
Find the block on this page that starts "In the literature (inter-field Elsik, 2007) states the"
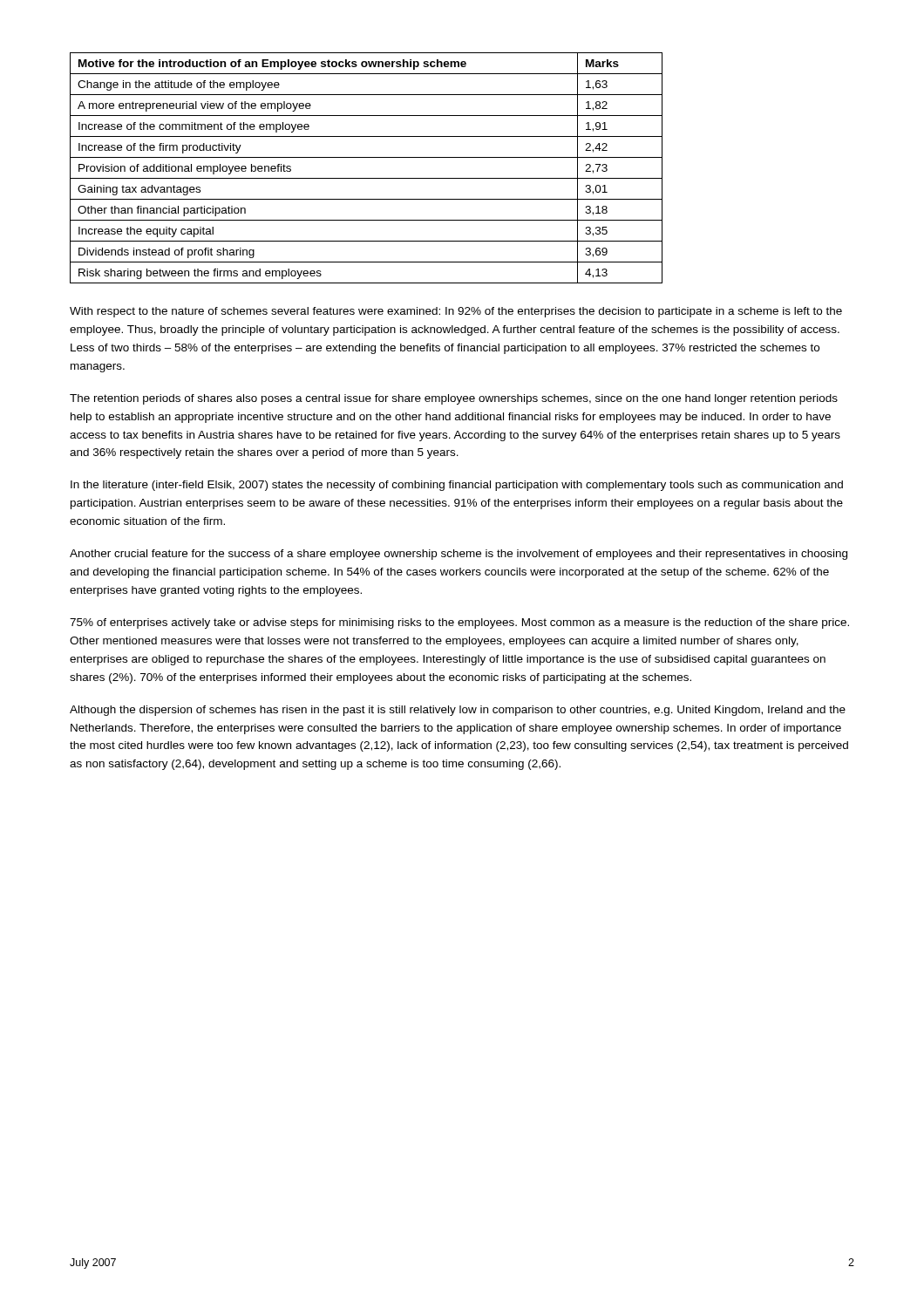457,503
